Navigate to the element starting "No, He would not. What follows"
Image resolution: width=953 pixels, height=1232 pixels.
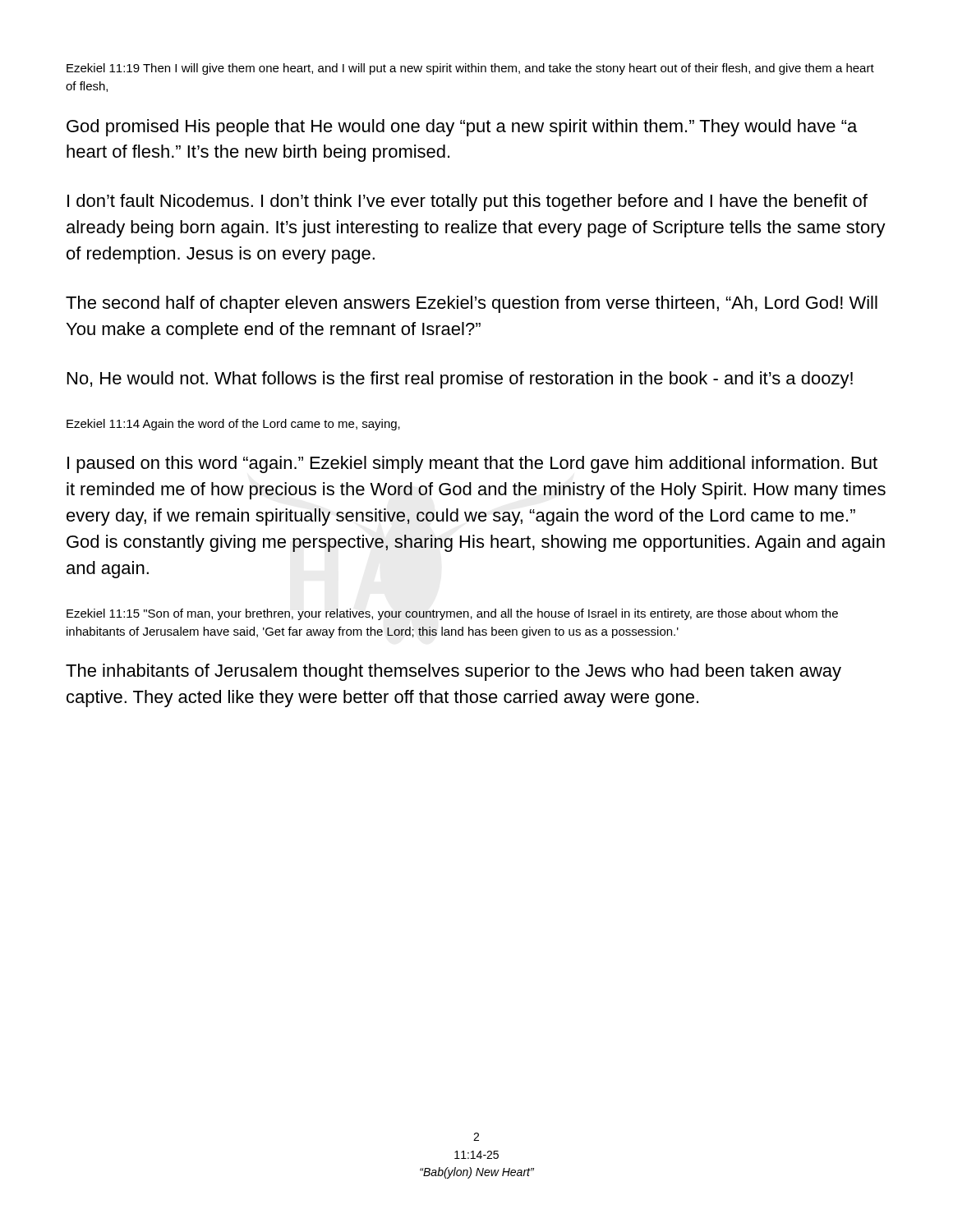[x=460, y=378]
